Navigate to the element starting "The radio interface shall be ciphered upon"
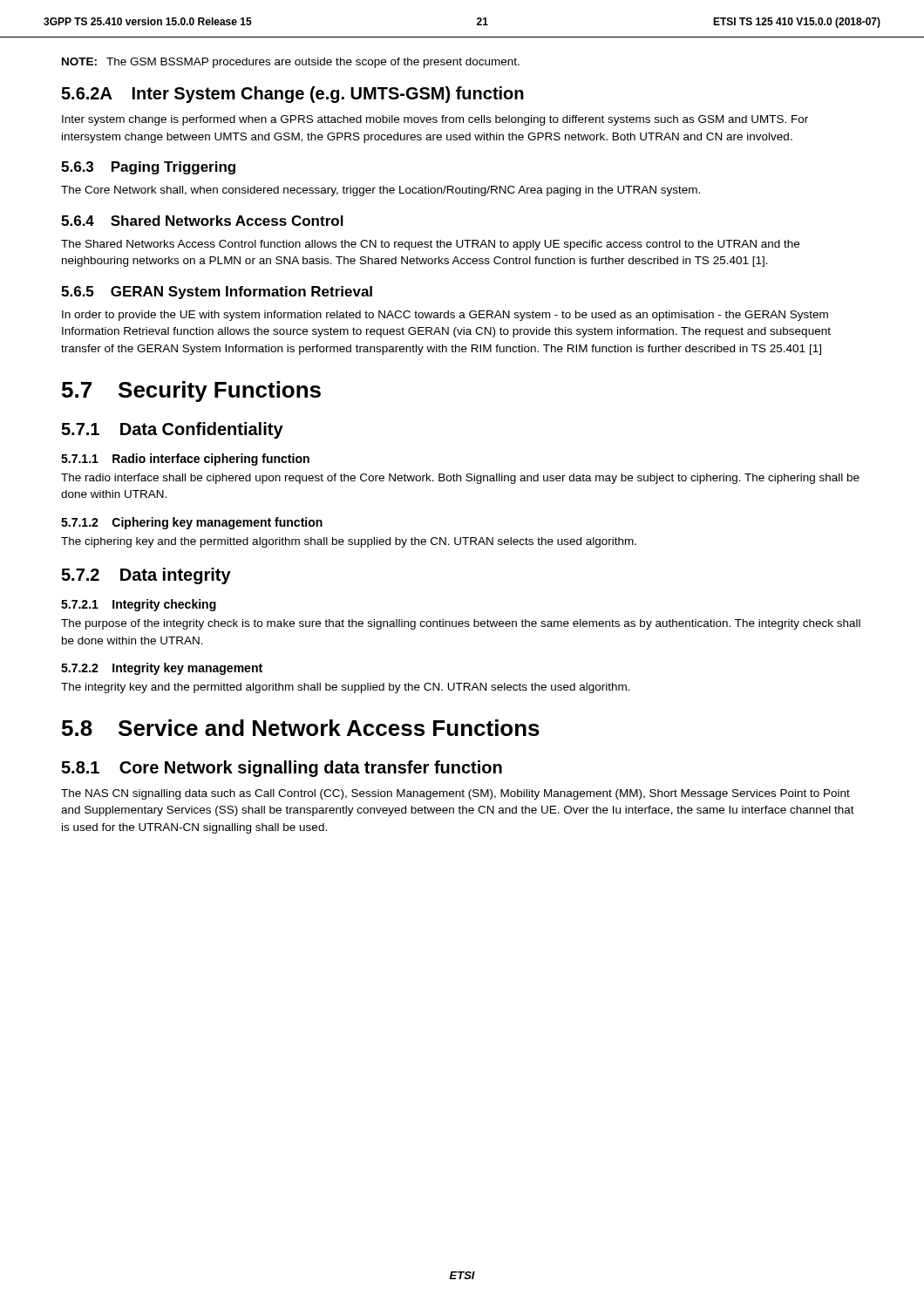Image resolution: width=924 pixels, height=1308 pixels. pyautogui.click(x=462, y=486)
